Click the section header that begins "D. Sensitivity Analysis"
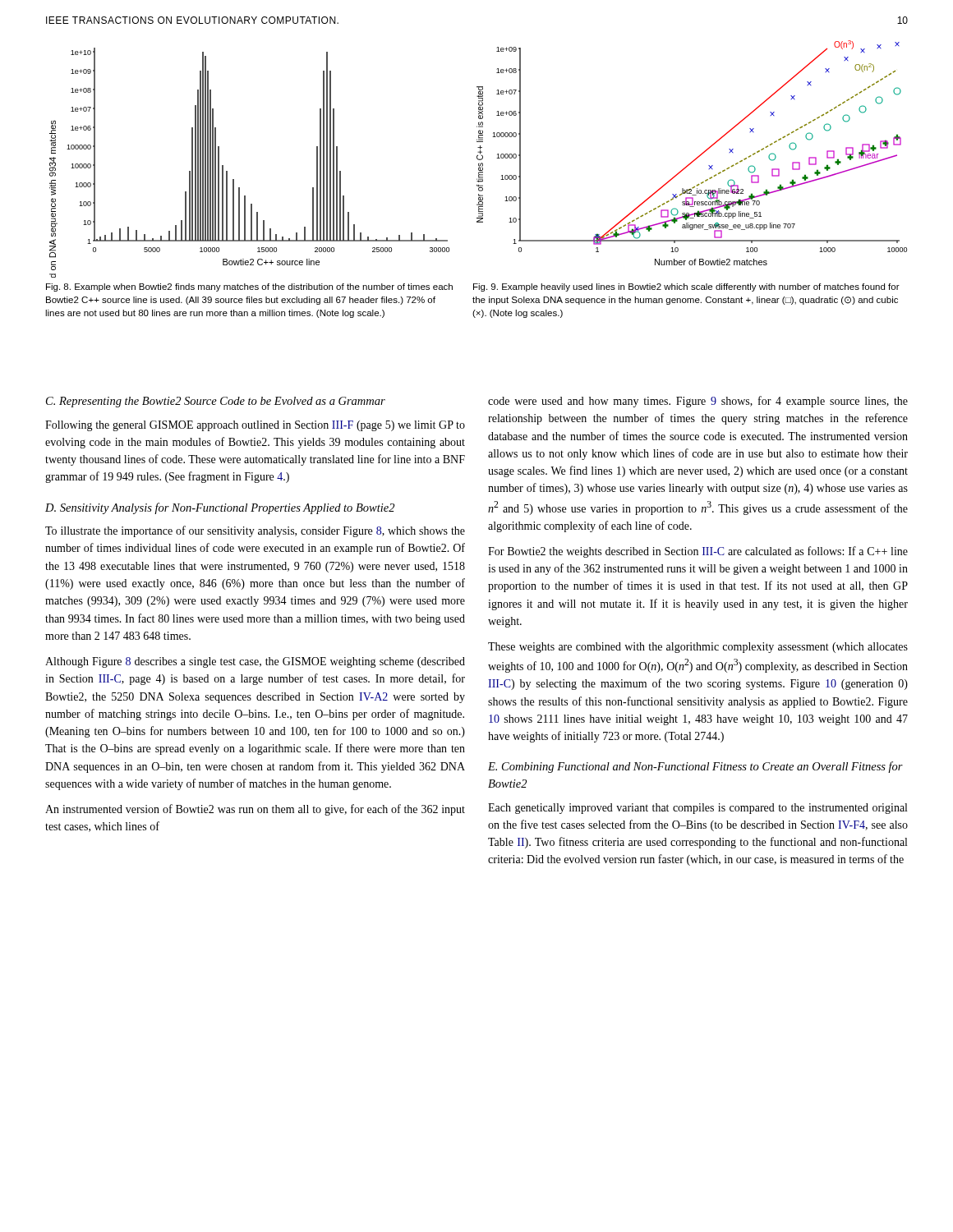The width and height of the screenshot is (953, 1232). (220, 507)
